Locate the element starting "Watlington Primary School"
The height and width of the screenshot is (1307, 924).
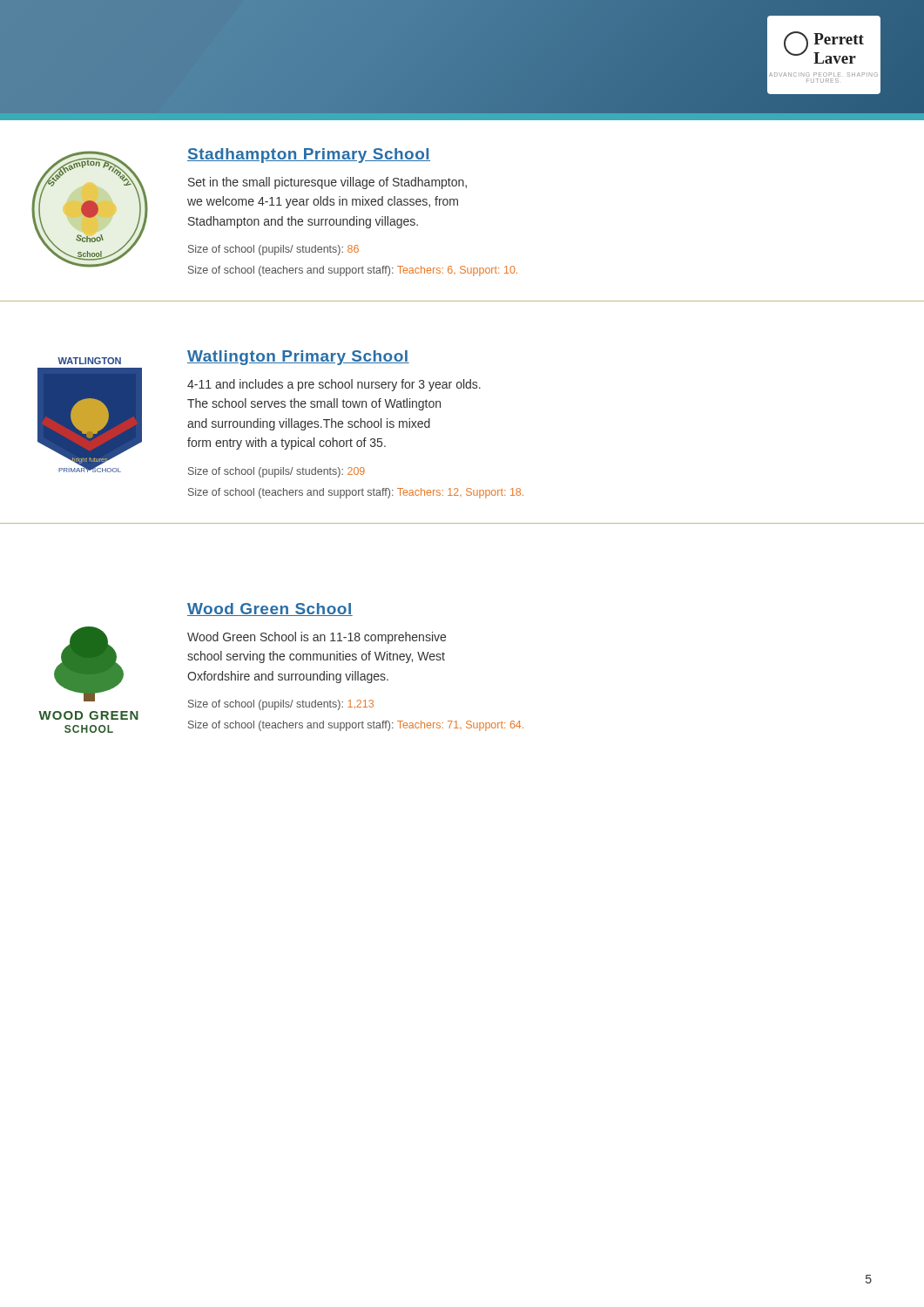298,356
